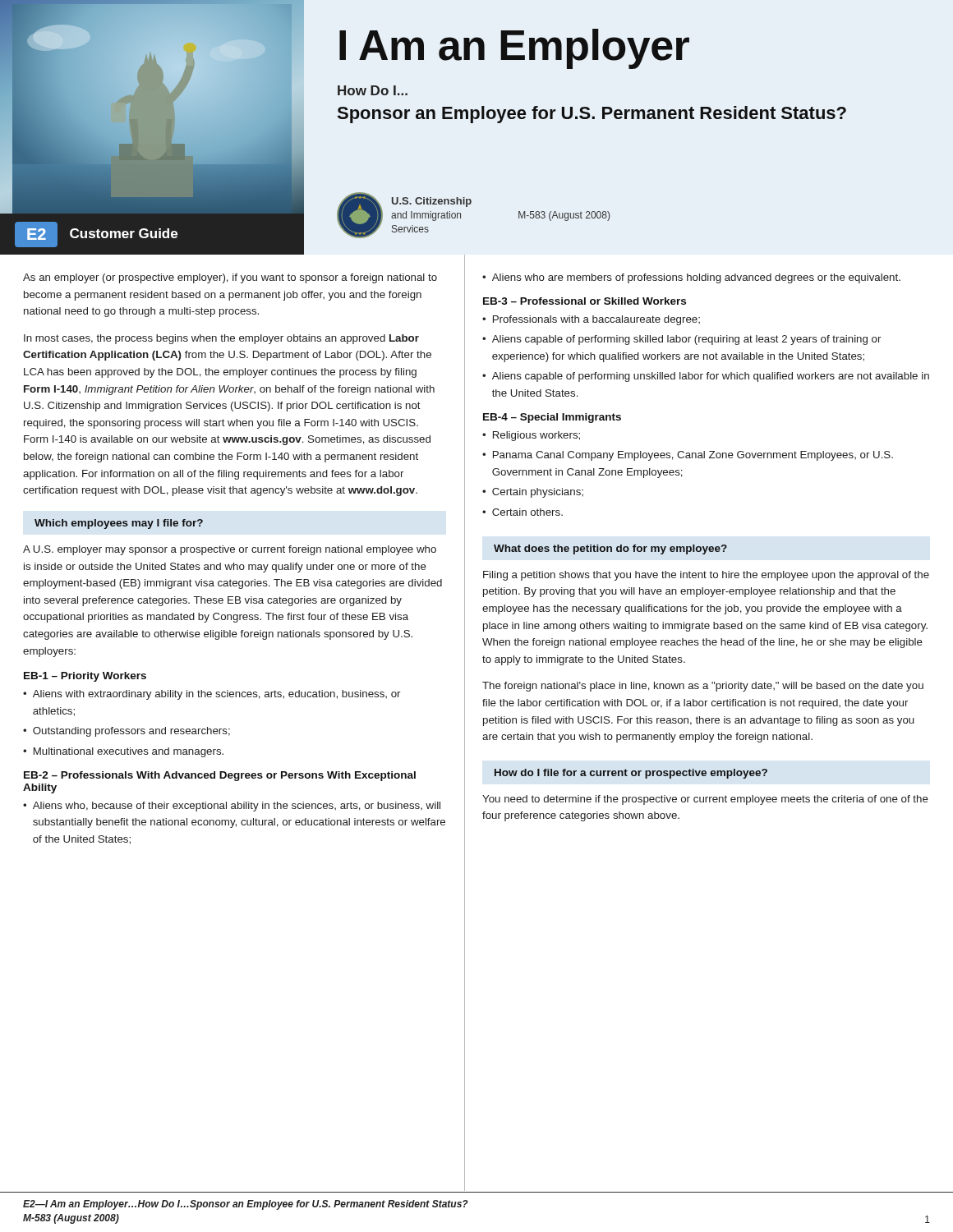This screenshot has height=1232, width=953.
Task: Navigate to the block starting "Filing a petition shows that you have the"
Action: 706,617
